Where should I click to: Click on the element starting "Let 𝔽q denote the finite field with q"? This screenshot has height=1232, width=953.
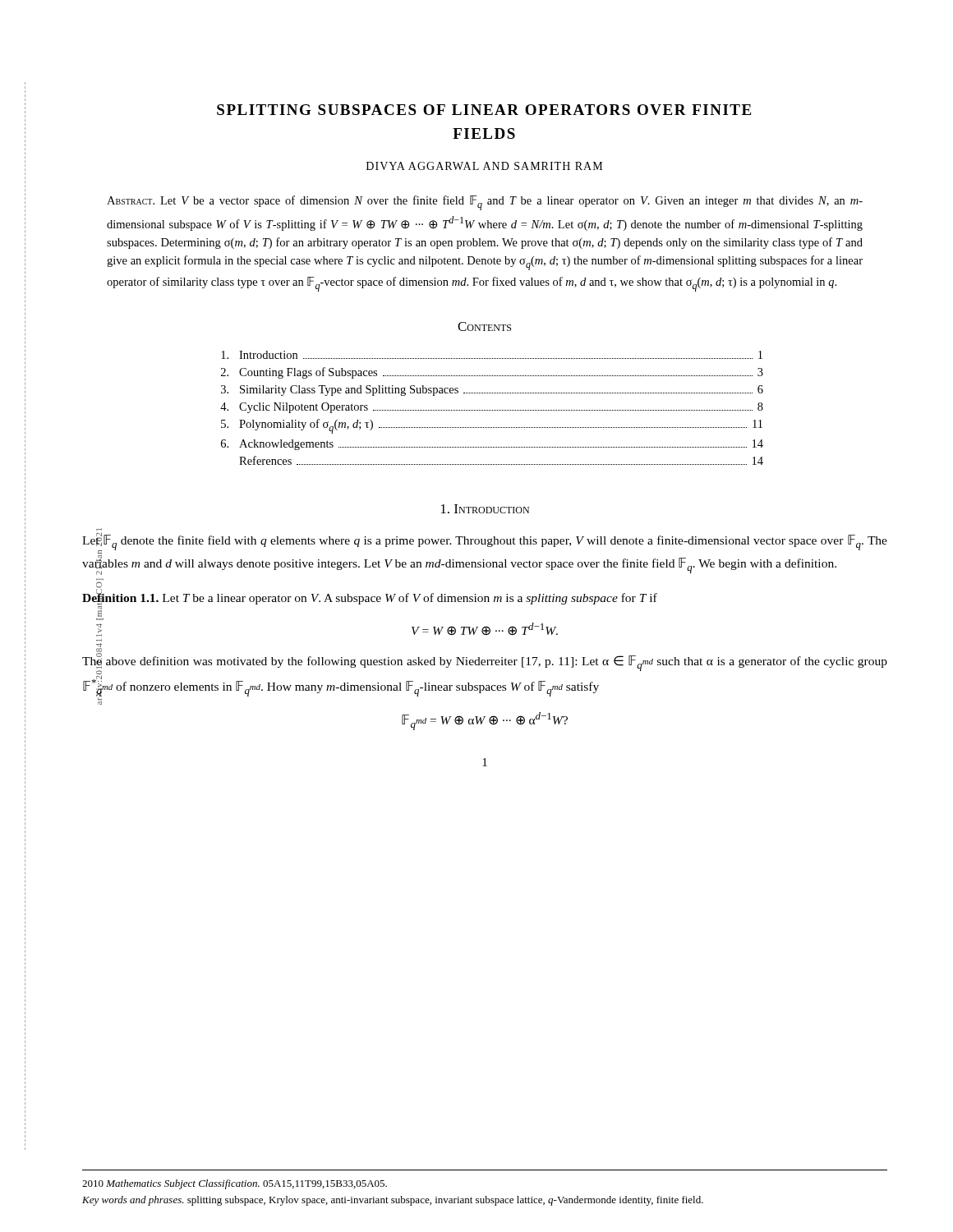485,554
